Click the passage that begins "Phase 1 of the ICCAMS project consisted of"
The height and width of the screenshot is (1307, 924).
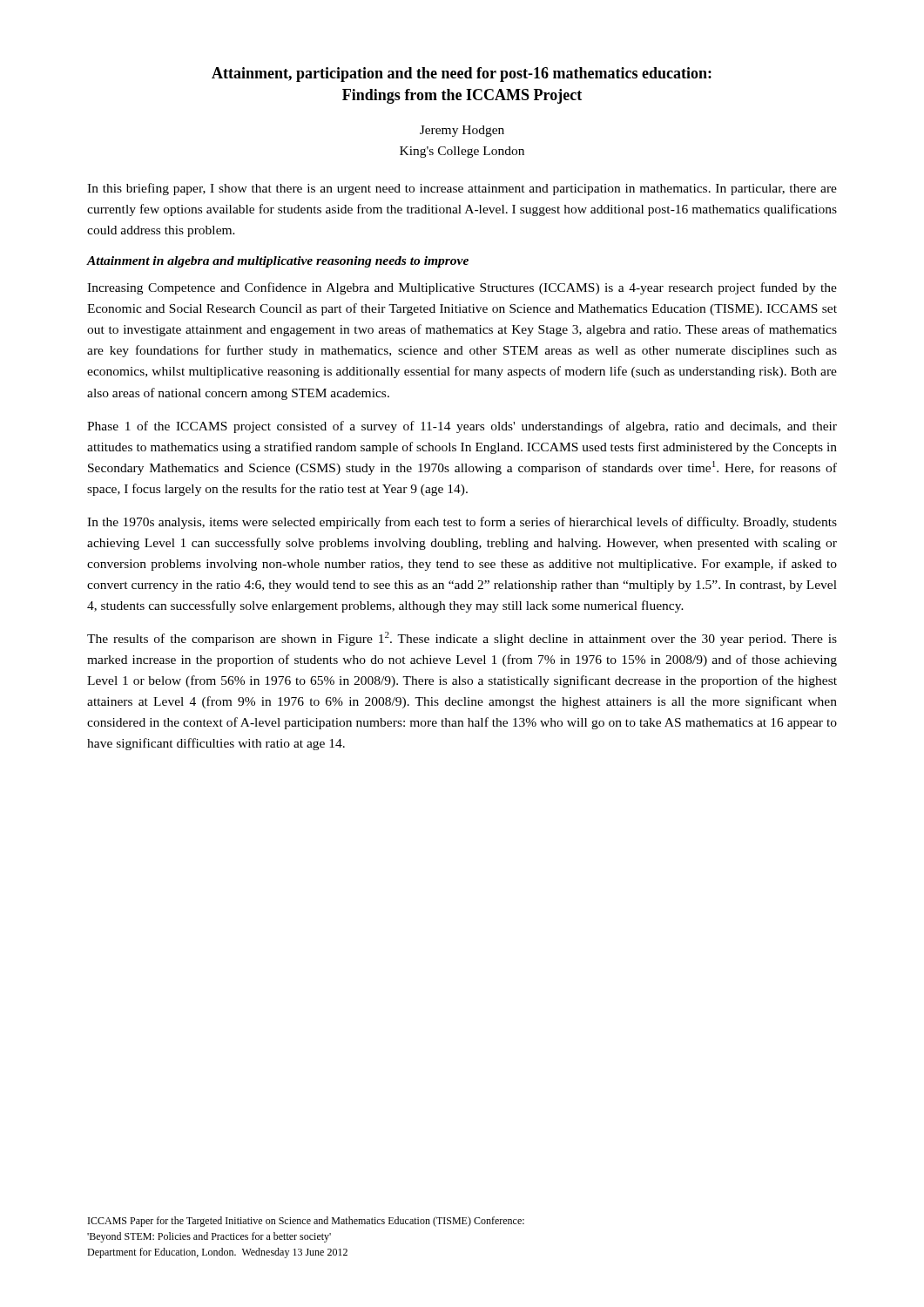[462, 457]
